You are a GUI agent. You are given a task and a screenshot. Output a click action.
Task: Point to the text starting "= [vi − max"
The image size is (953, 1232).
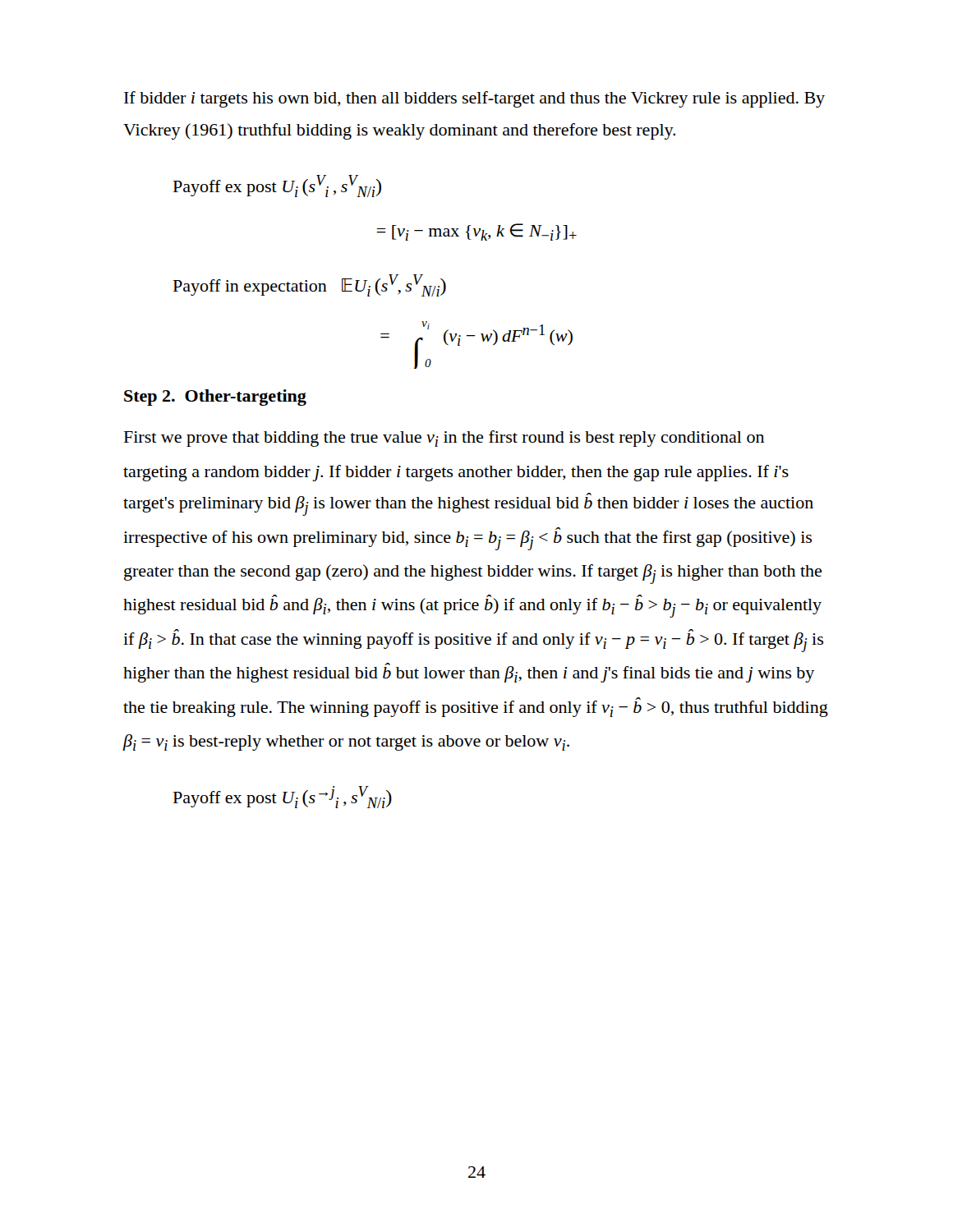(x=476, y=232)
